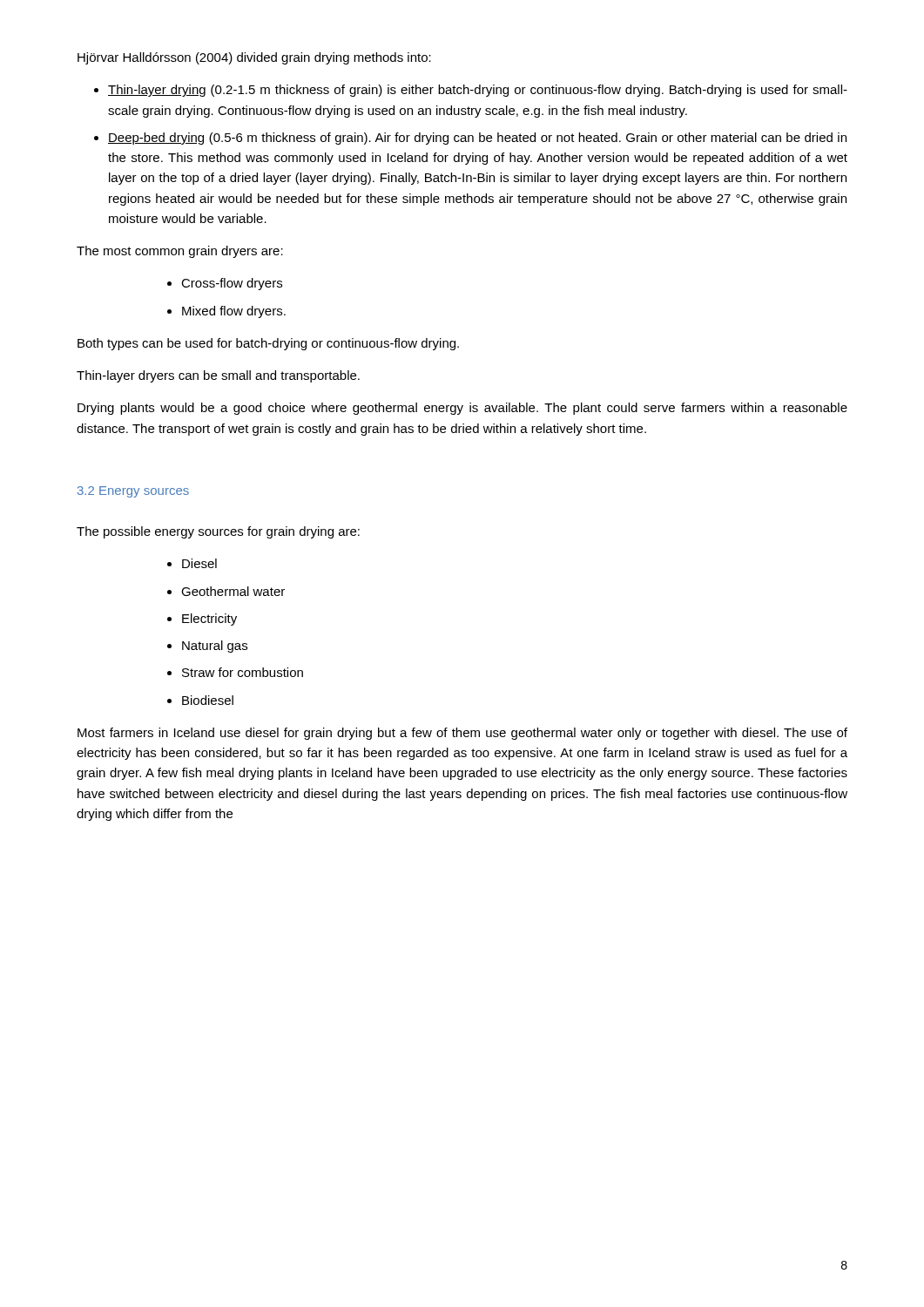Where does it say "Geothermal water"?
This screenshot has width=924, height=1307.
[x=233, y=591]
